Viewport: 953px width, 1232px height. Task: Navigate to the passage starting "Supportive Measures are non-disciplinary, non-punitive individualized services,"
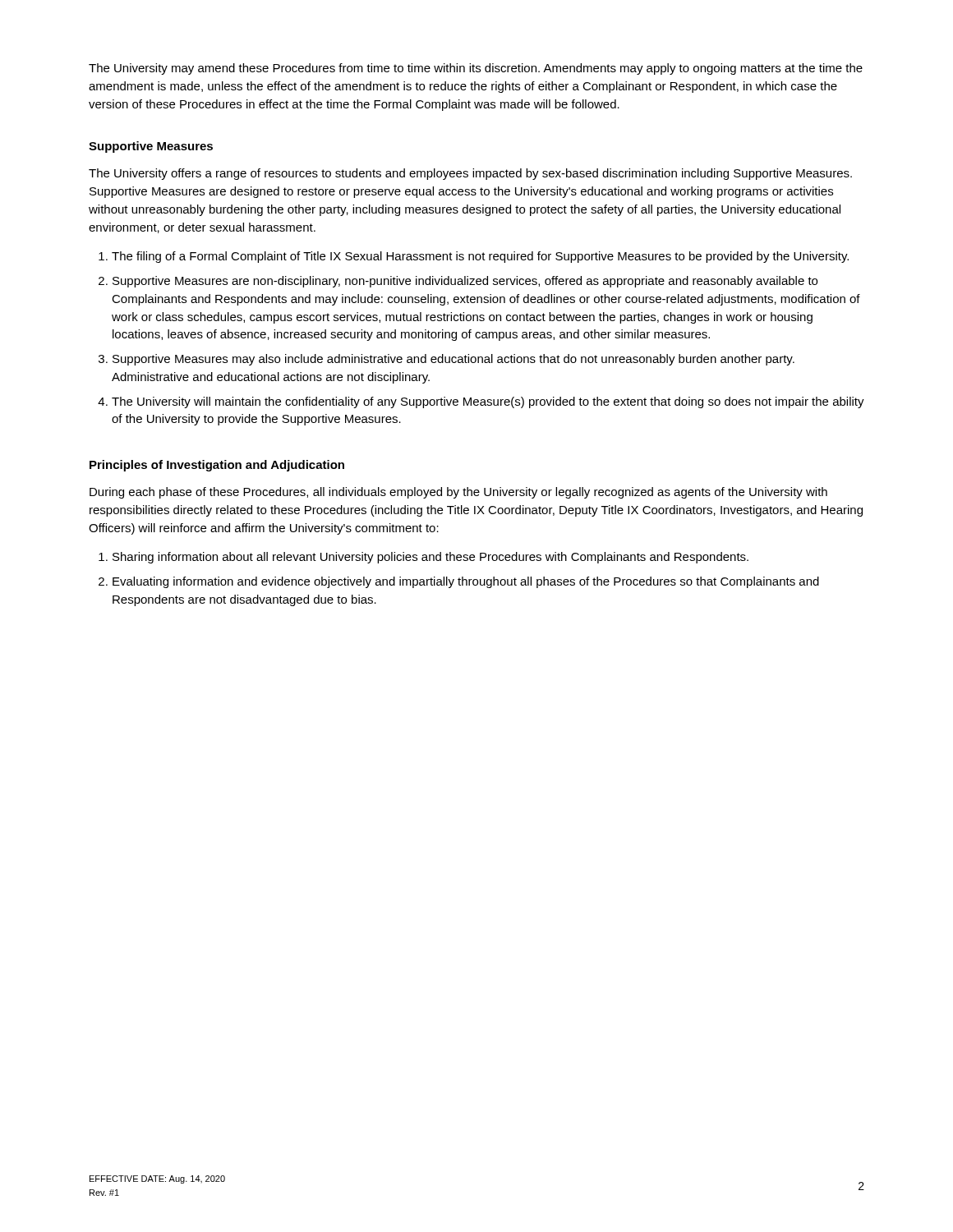(x=488, y=308)
